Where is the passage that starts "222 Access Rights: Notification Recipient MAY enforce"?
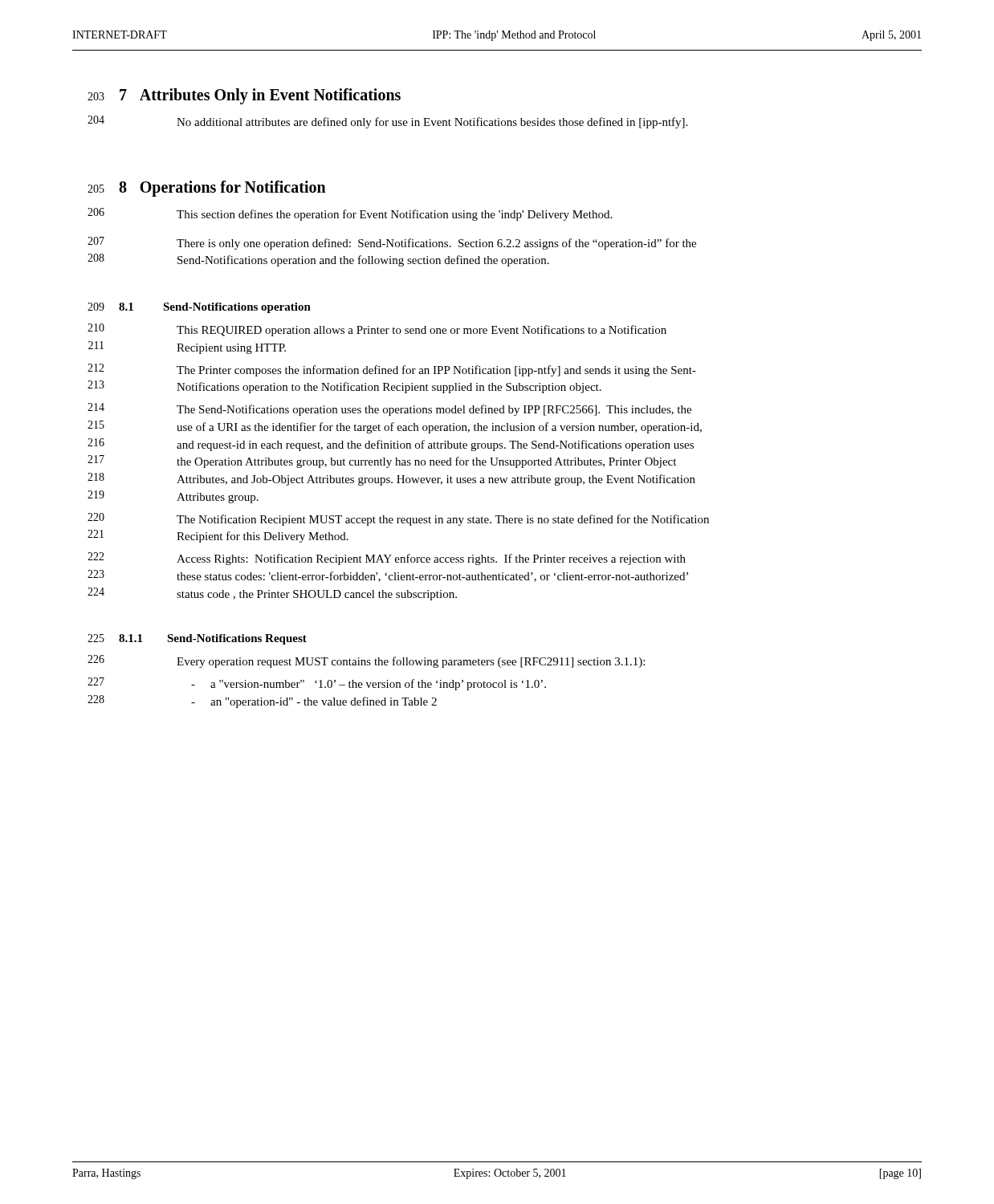This screenshot has width=994, height=1204. pyautogui.click(x=497, y=559)
